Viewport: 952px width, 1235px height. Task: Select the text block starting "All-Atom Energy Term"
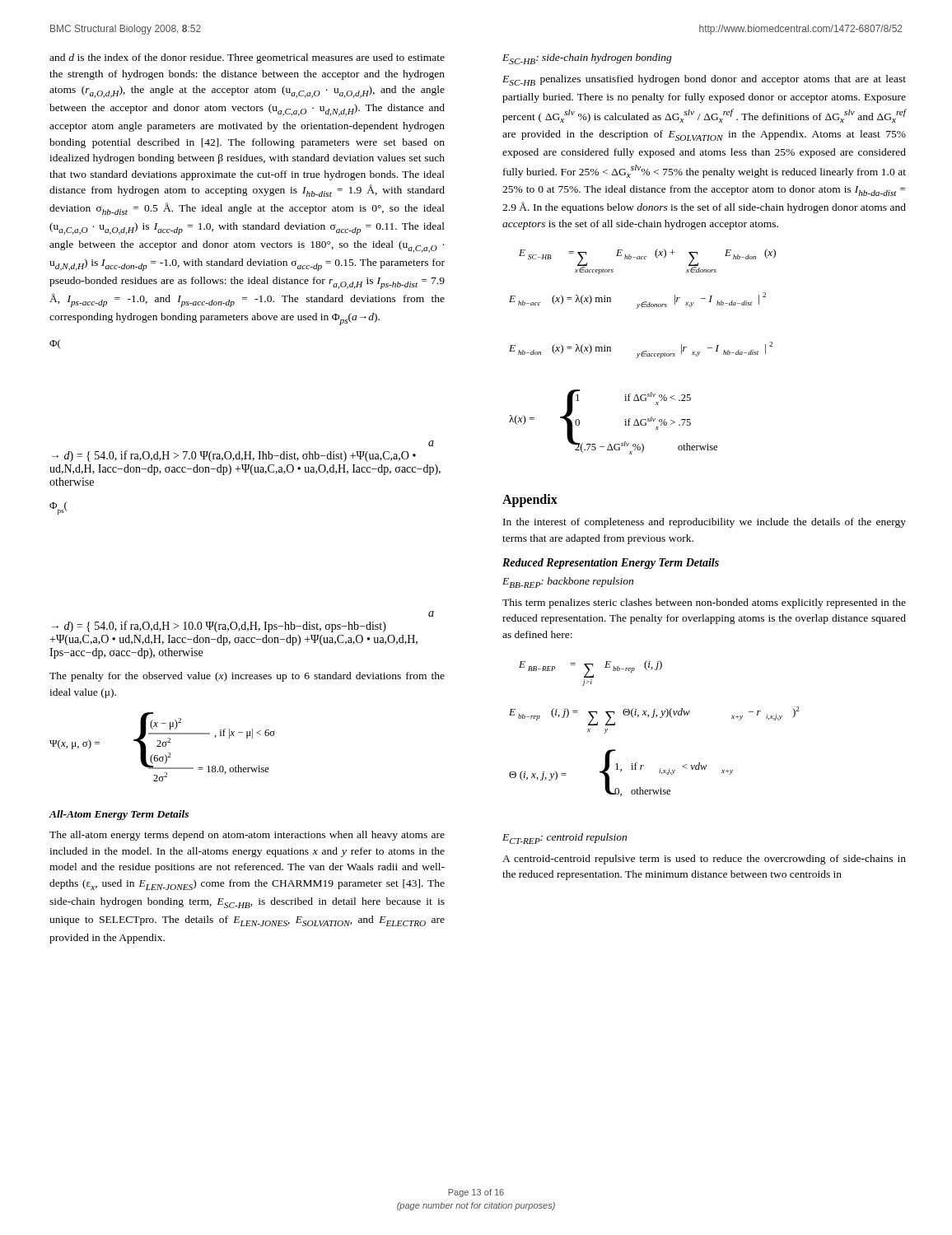[119, 815]
